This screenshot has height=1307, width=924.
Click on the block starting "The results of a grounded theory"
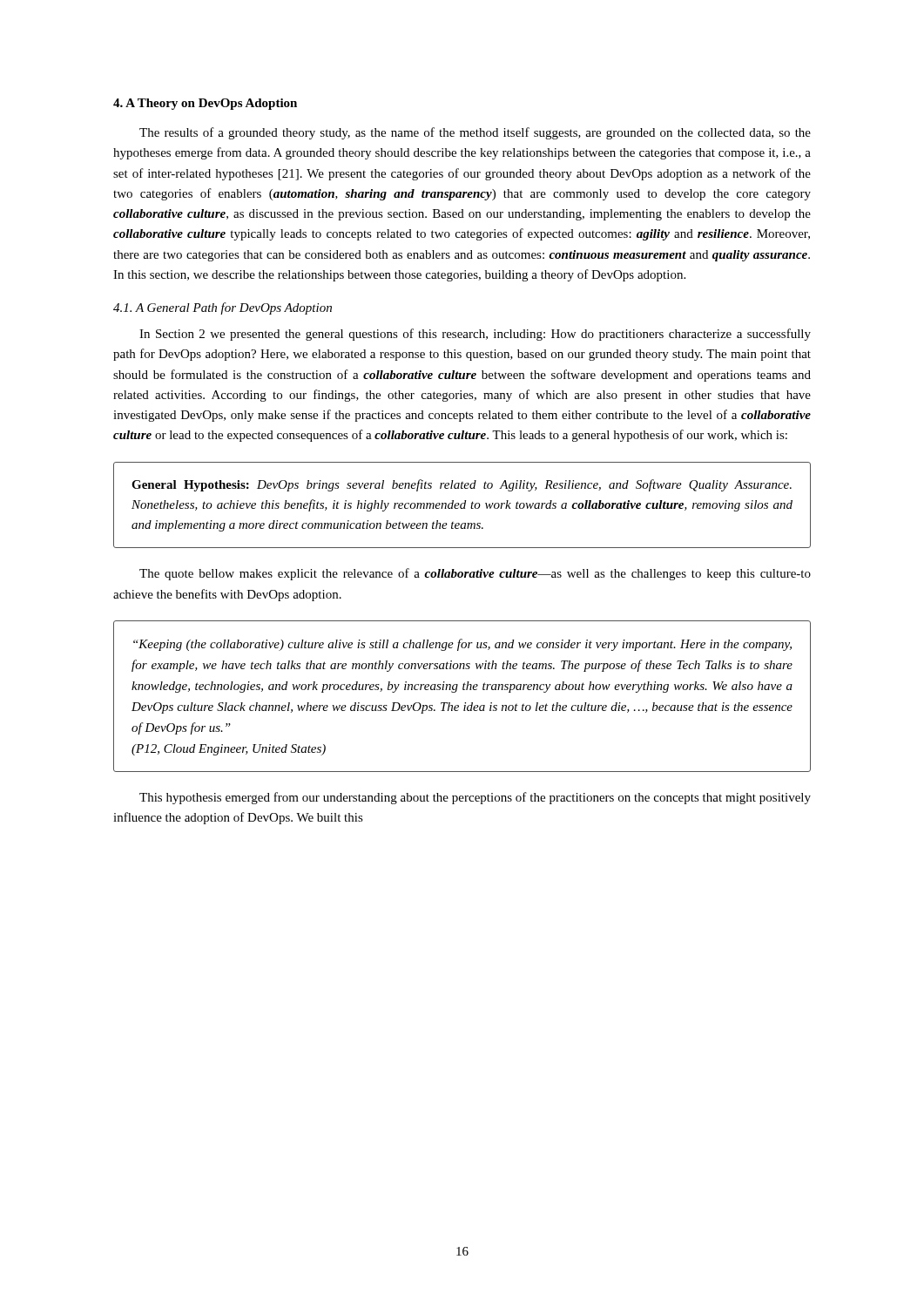462,203
